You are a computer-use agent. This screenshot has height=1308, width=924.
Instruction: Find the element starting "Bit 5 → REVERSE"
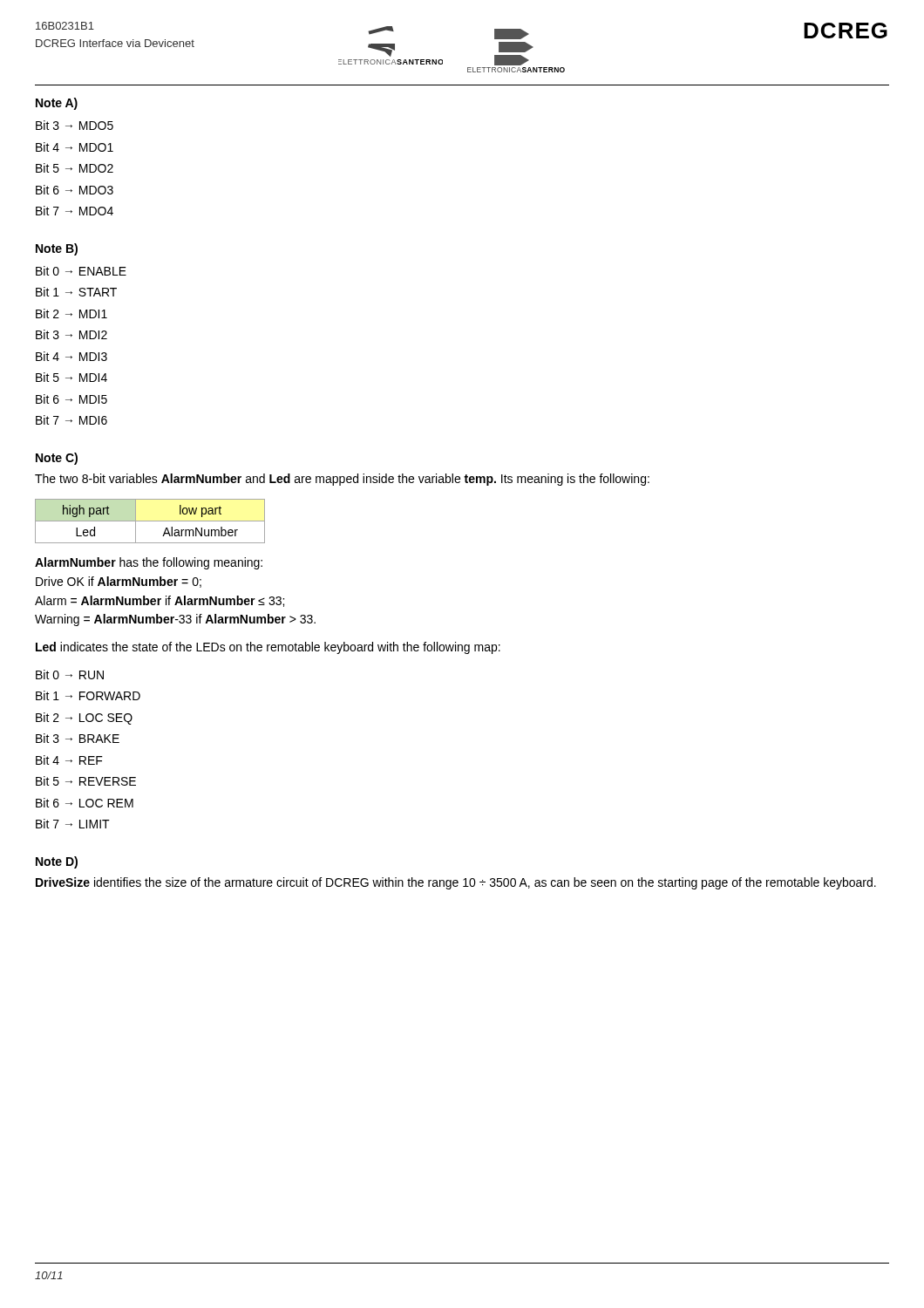[86, 781]
